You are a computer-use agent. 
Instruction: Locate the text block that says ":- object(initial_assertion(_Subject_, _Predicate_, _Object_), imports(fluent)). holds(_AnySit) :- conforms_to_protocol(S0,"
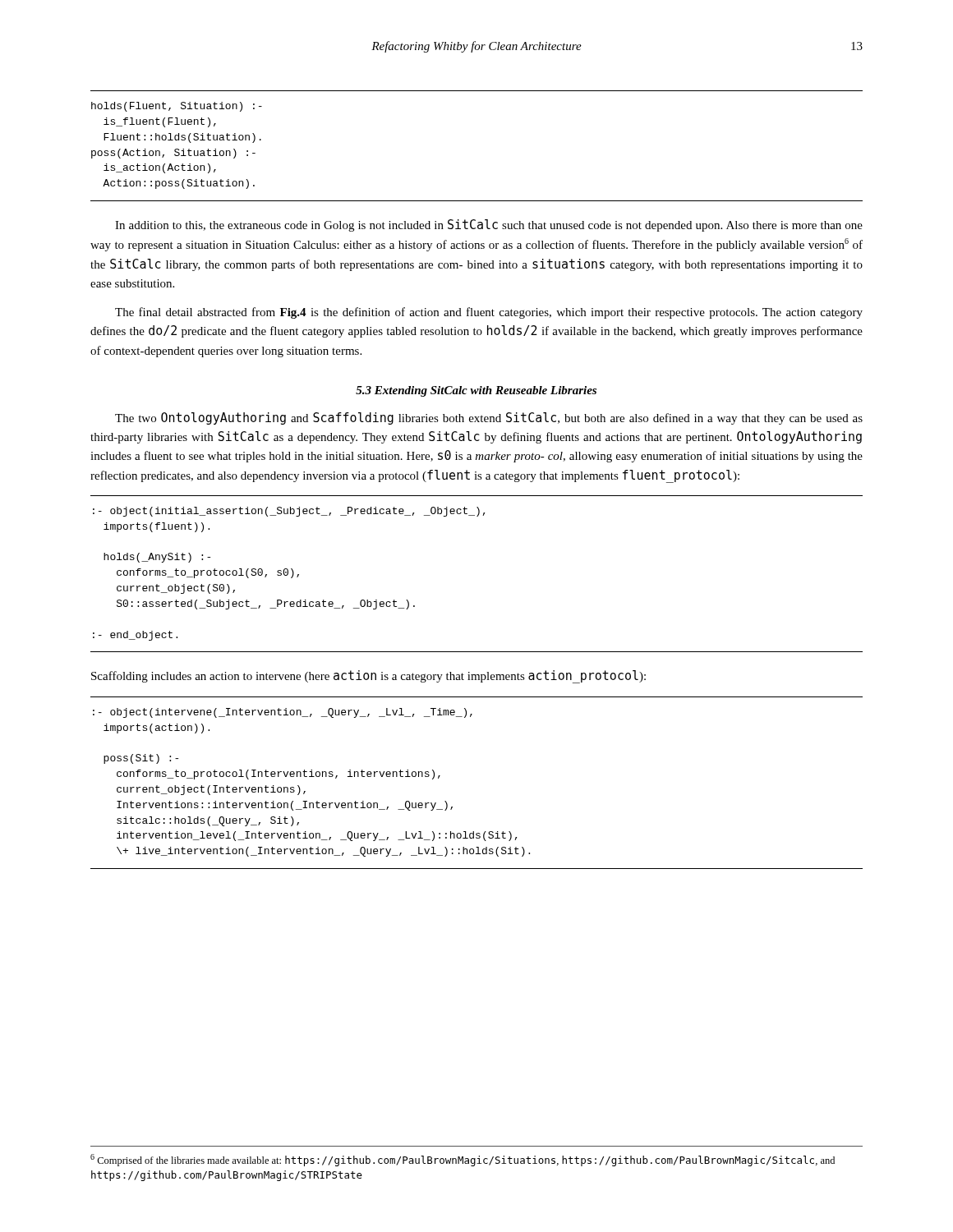(x=289, y=512)
